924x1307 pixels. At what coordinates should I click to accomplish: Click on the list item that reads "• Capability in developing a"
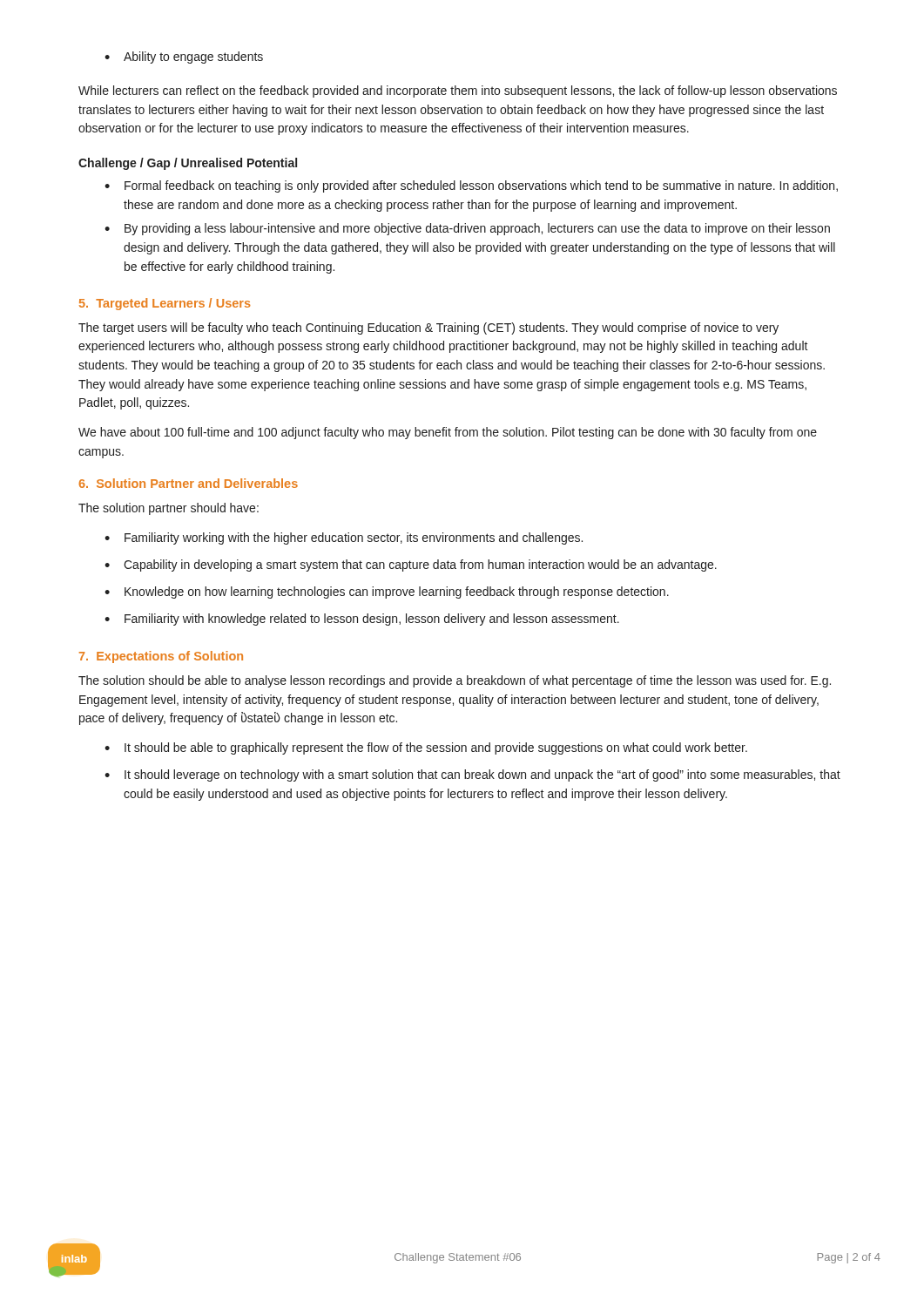475,567
